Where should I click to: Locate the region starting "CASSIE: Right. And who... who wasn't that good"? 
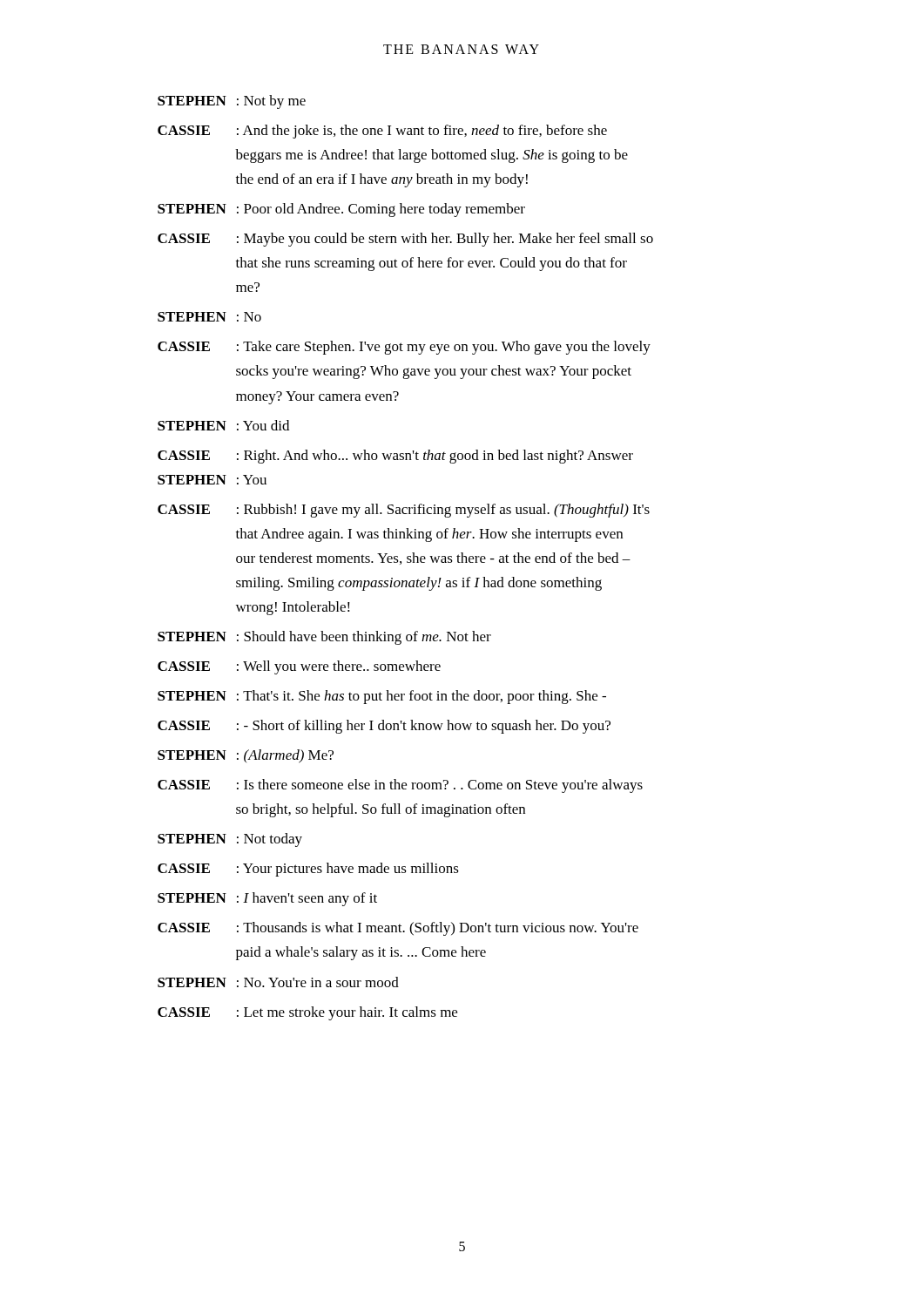(x=462, y=455)
